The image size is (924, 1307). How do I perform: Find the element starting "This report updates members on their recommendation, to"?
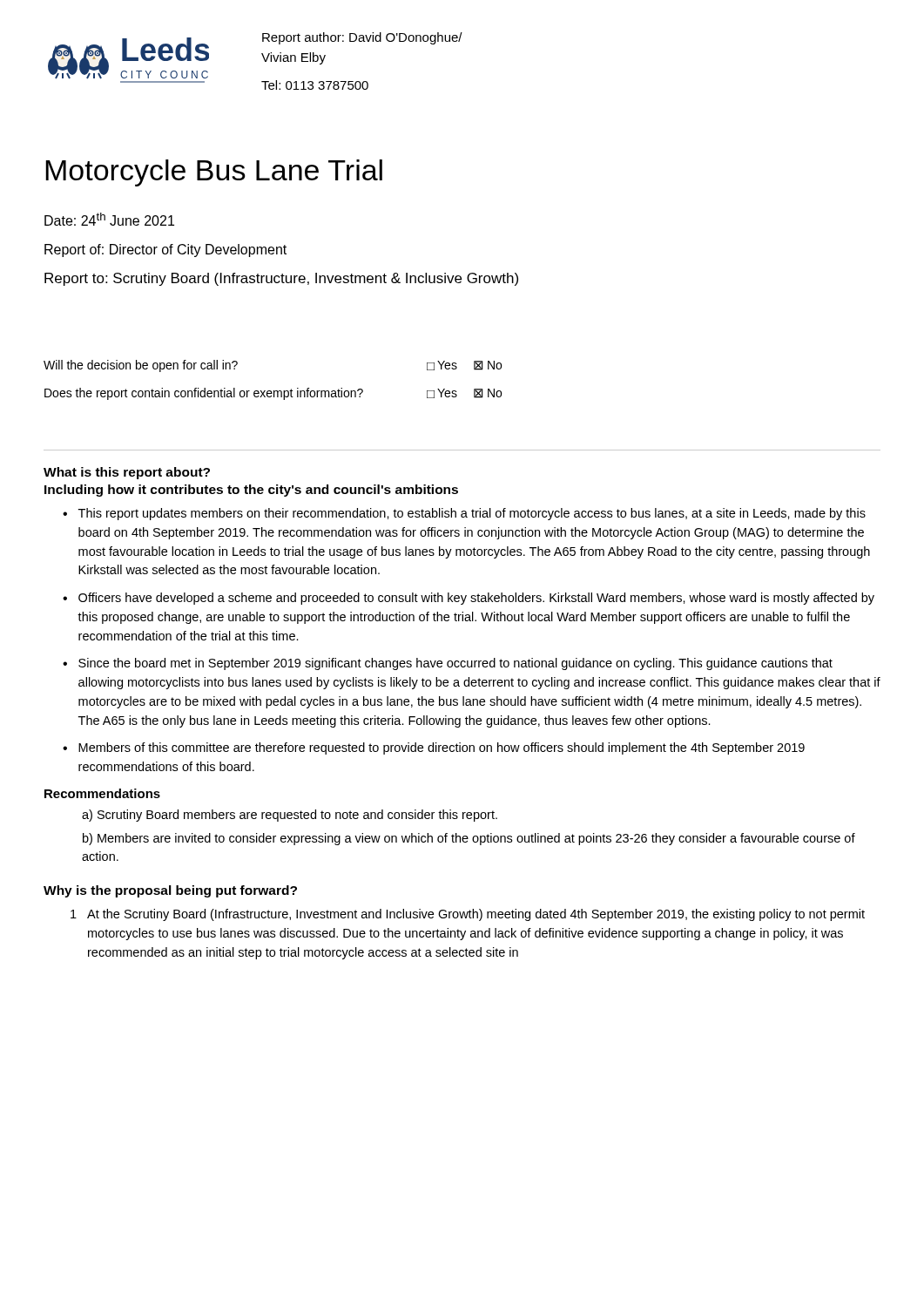(479, 542)
